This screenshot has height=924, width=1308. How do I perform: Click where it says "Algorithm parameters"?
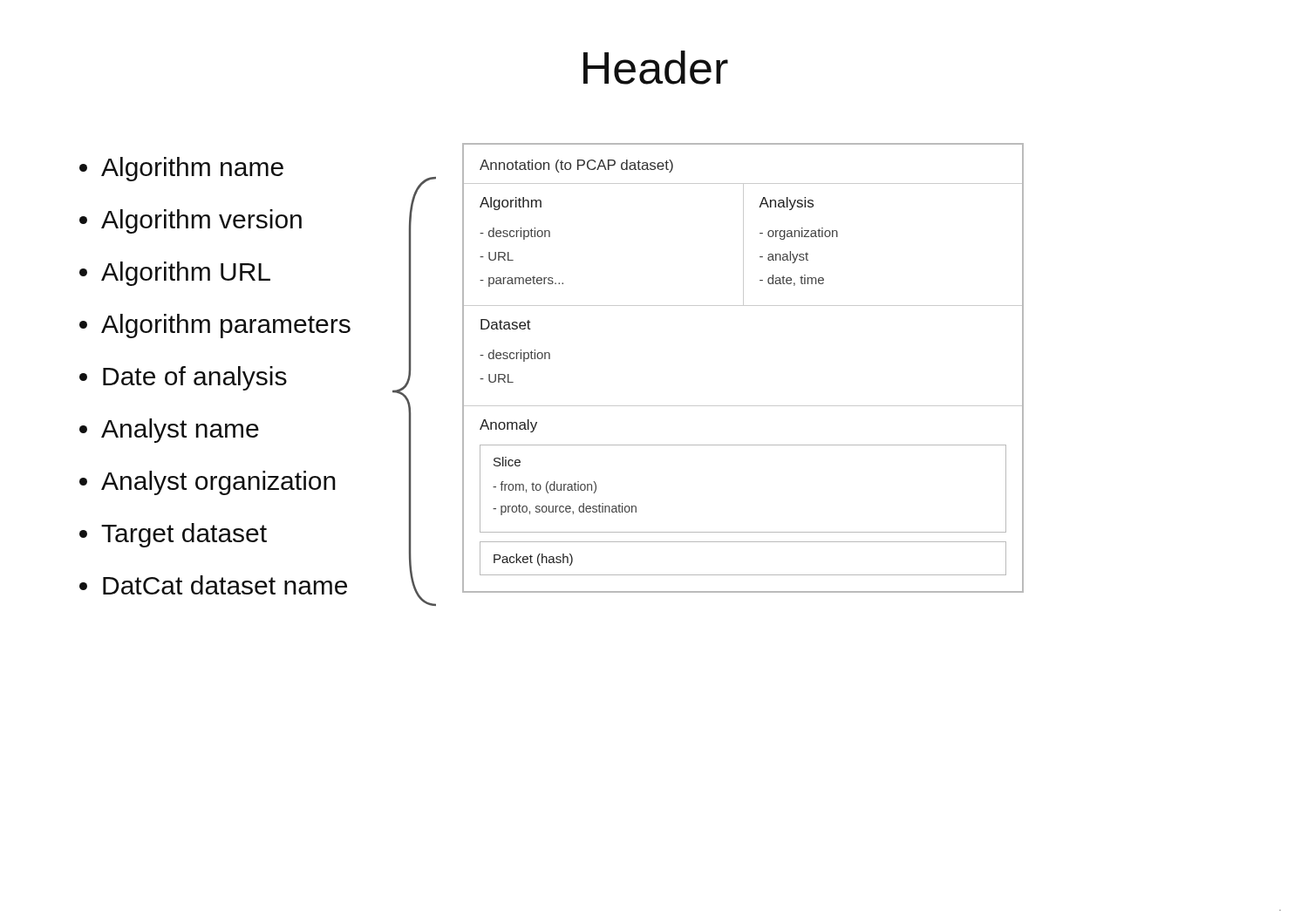[x=226, y=324]
